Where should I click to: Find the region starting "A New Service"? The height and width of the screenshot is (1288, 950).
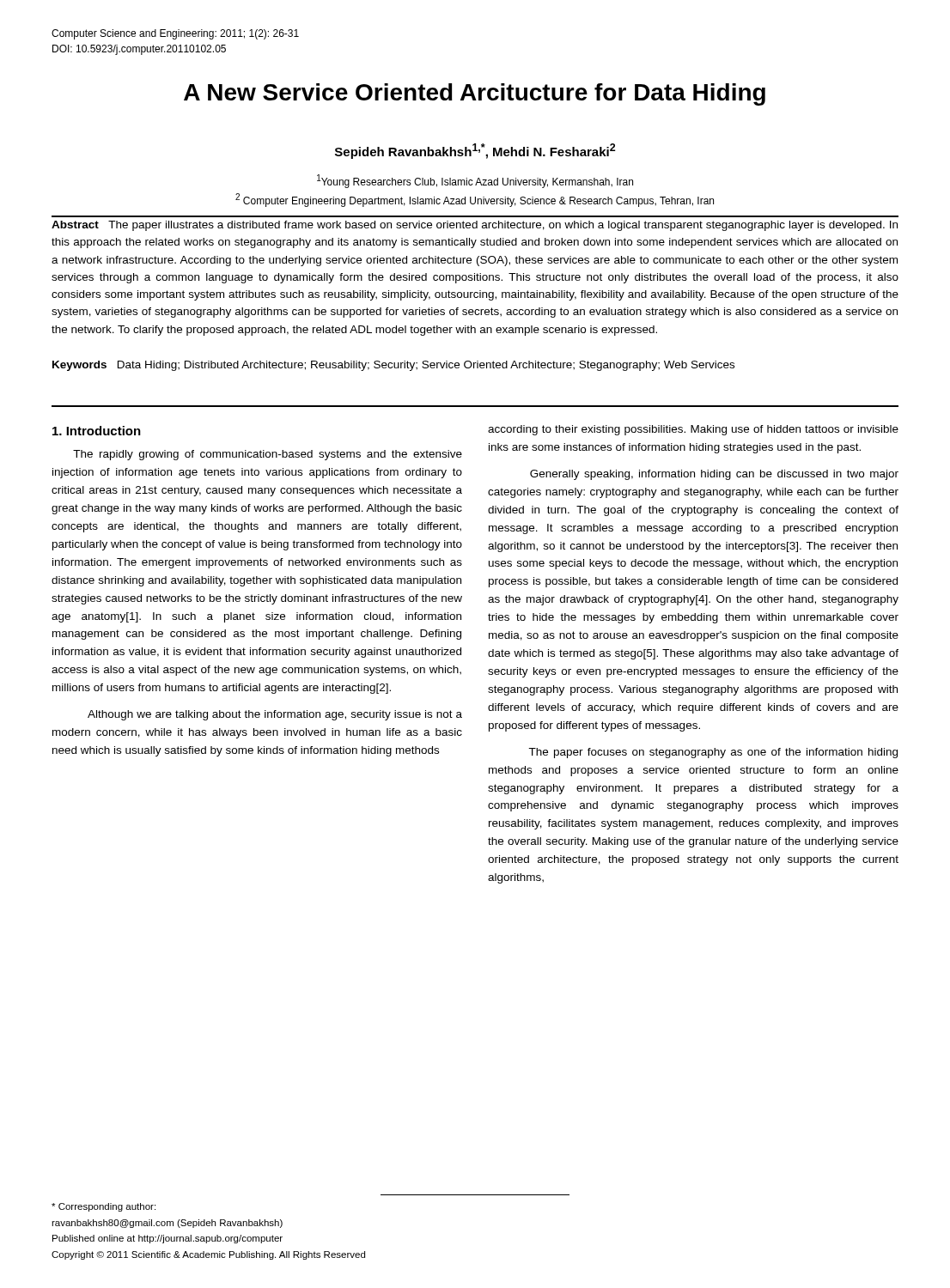(x=475, y=93)
